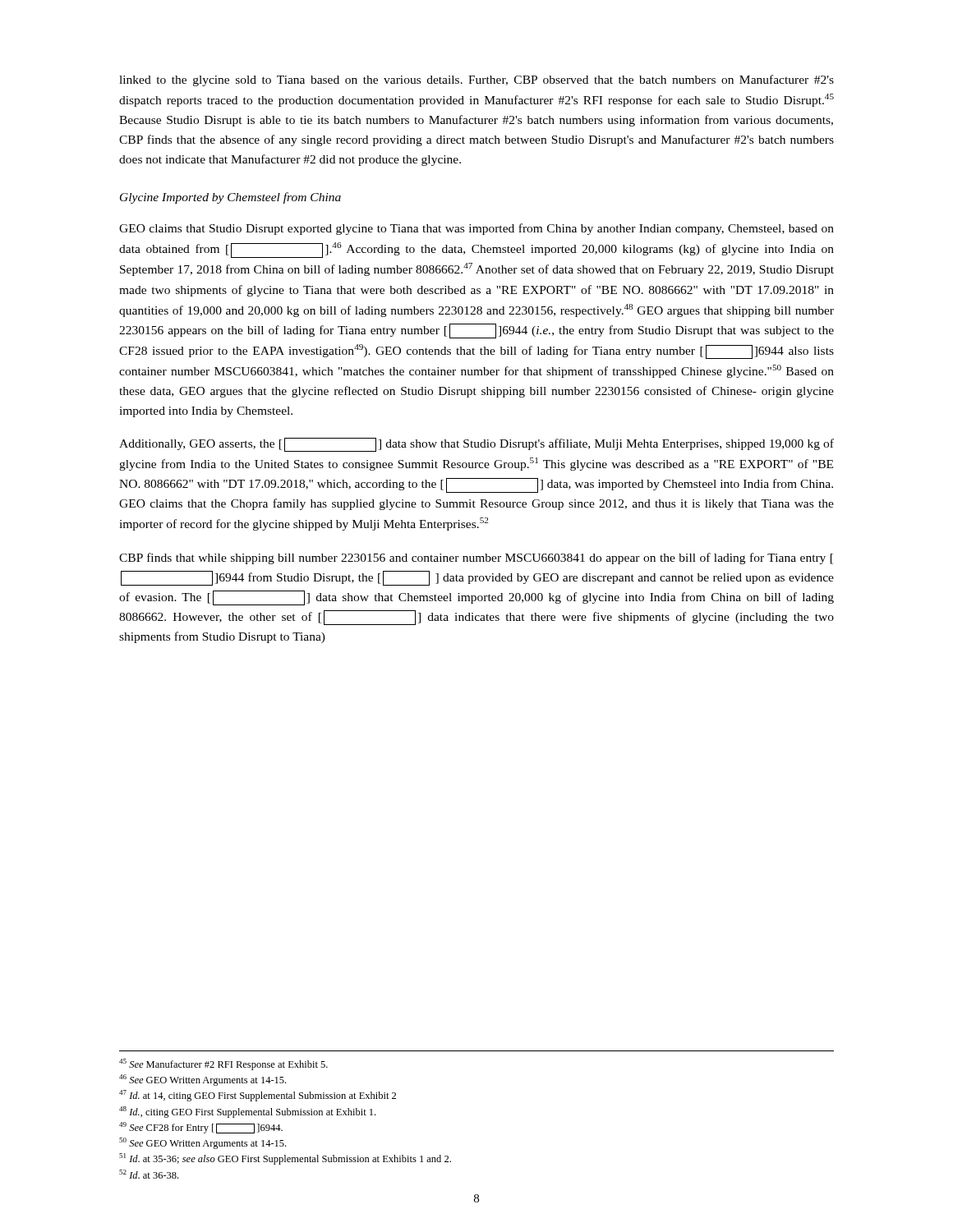The image size is (953, 1232).
Task: Navigate to the text block starting "GEO claims that Studio Disrupt"
Action: tap(476, 319)
